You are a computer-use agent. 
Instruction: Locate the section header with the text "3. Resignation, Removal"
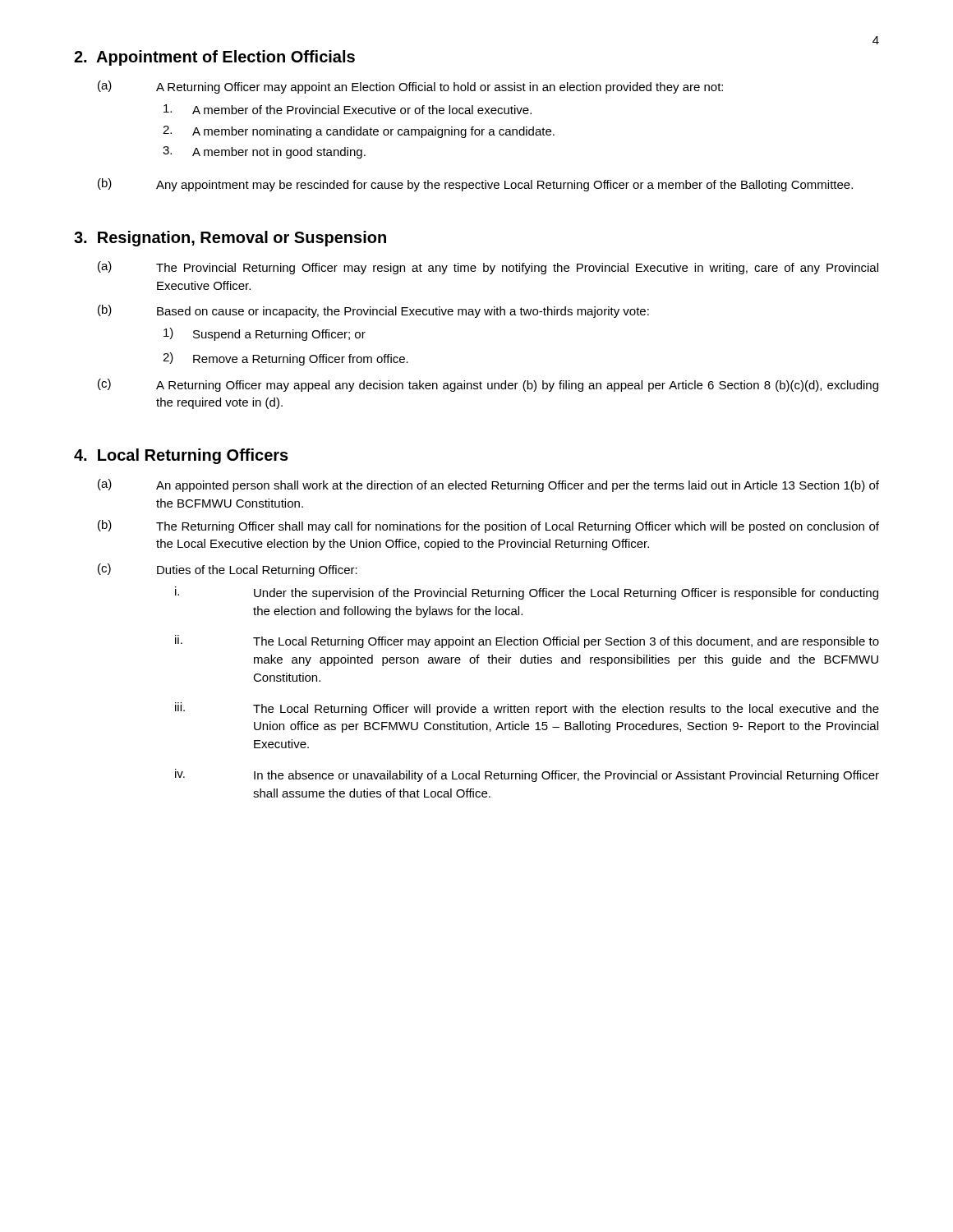click(x=231, y=237)
